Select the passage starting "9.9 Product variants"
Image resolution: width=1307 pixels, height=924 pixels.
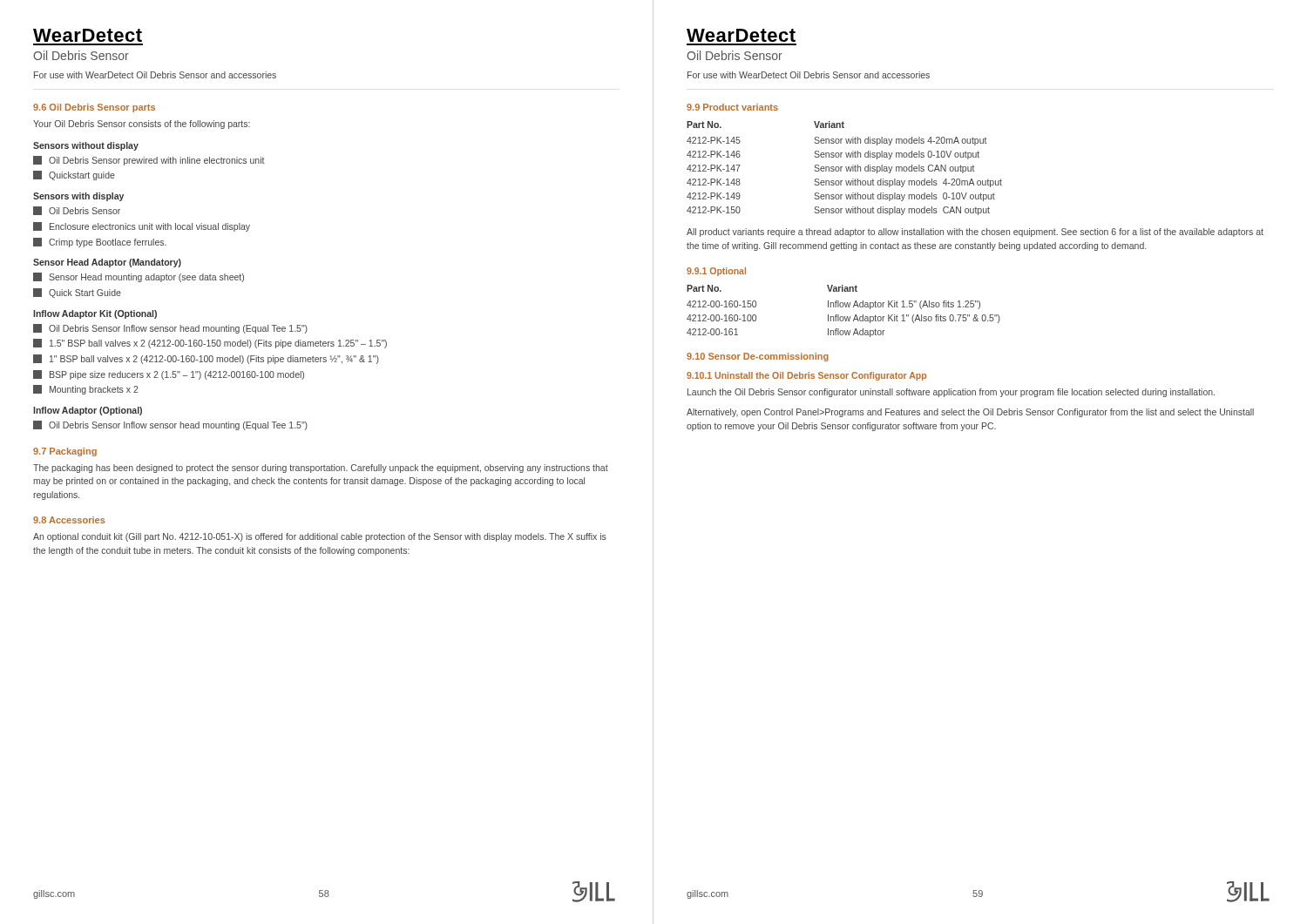732,107
